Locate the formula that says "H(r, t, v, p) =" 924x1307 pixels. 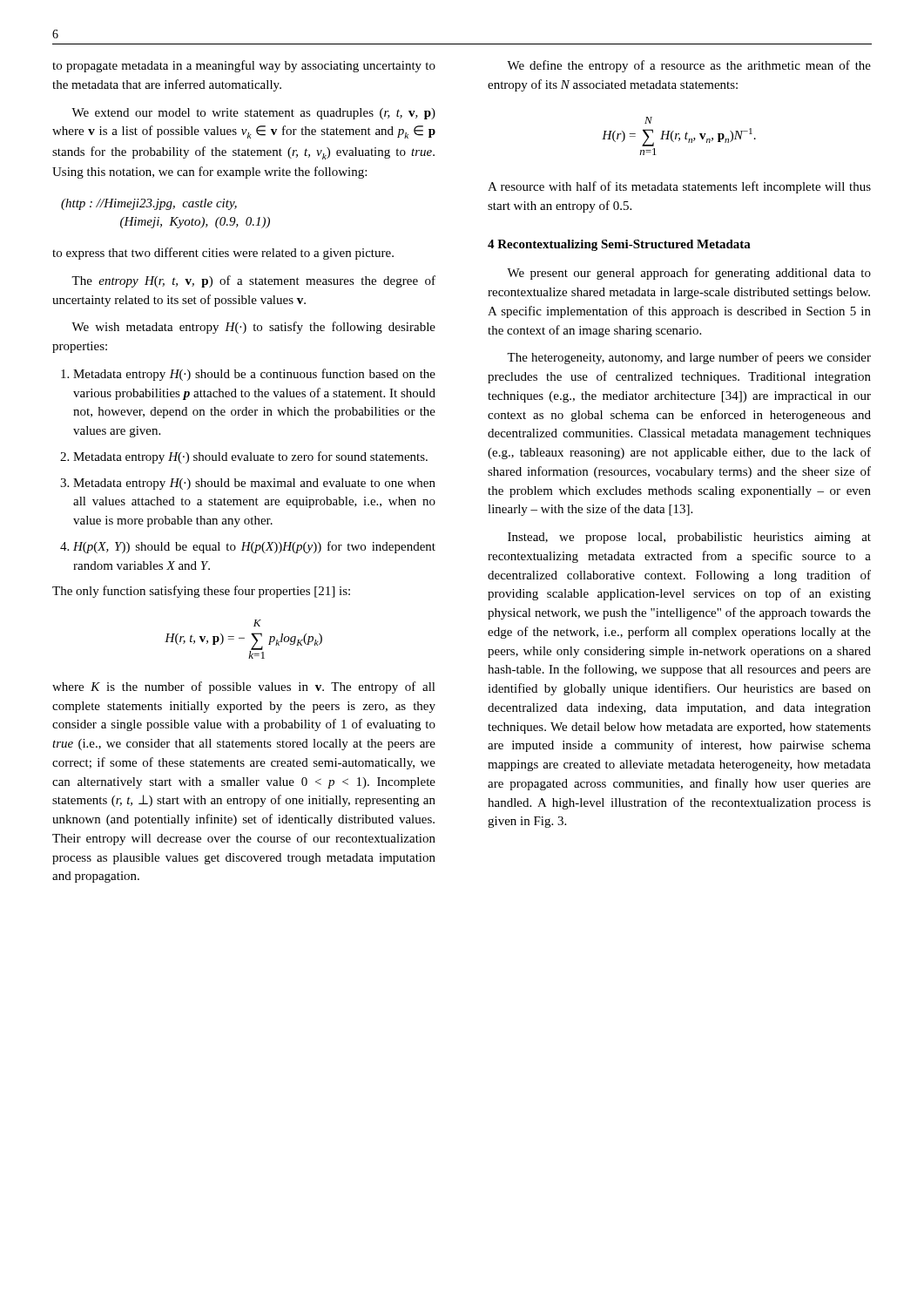coord(244,640)
